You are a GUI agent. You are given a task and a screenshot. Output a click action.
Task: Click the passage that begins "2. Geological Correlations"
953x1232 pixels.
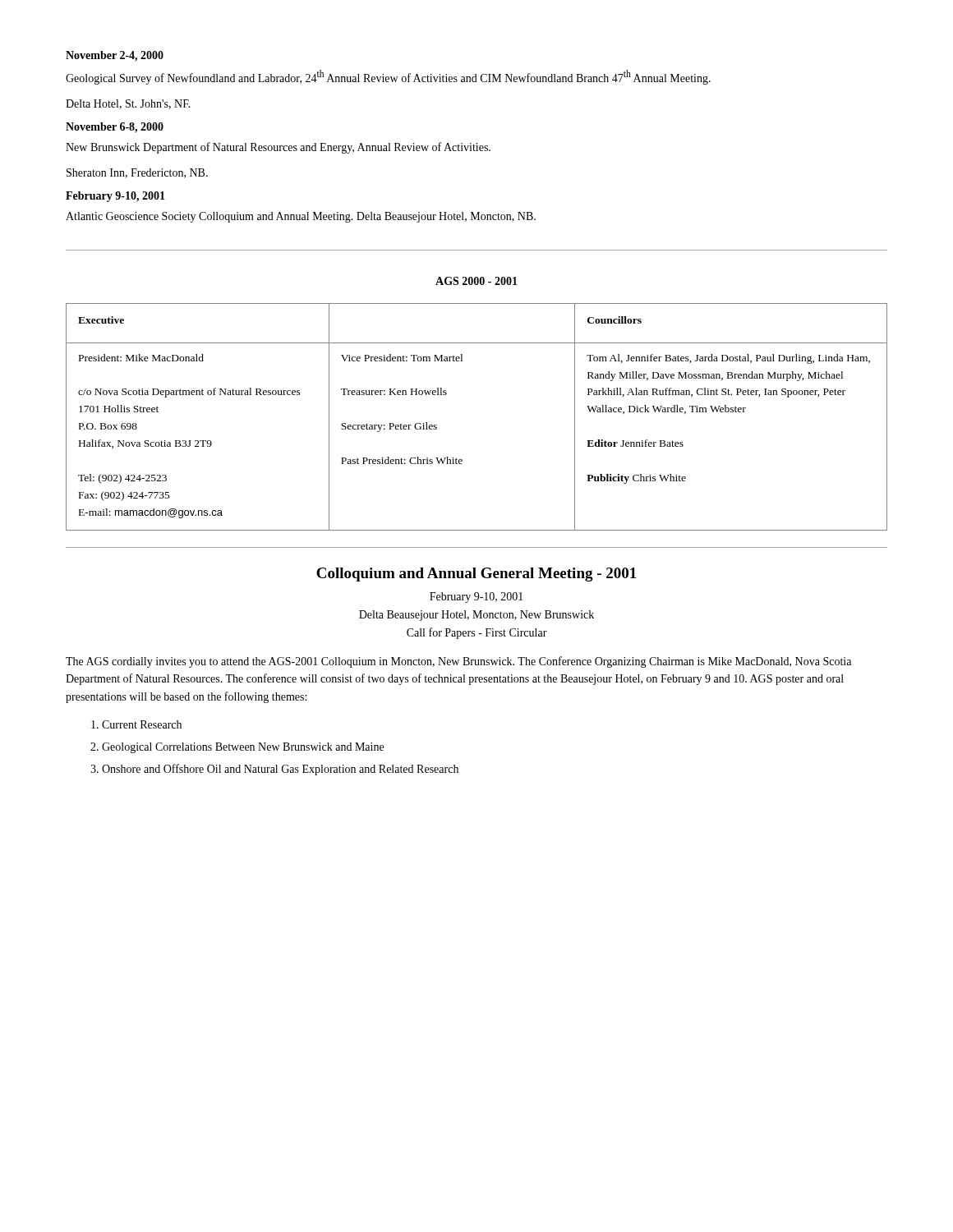[237, 747]
